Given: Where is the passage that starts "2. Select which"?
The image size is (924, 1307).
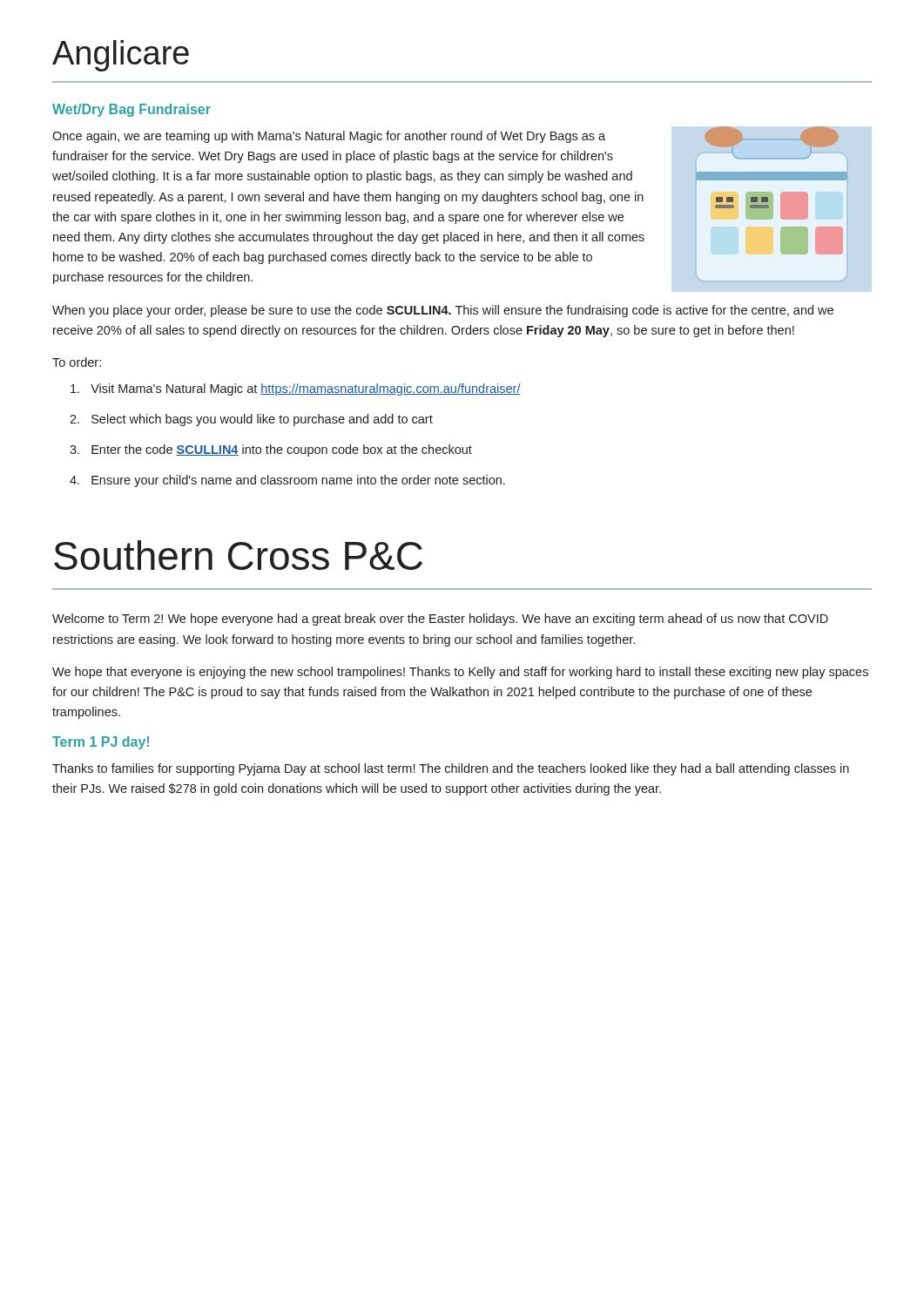Looking at the screenshot, I should tap(251, 419).
